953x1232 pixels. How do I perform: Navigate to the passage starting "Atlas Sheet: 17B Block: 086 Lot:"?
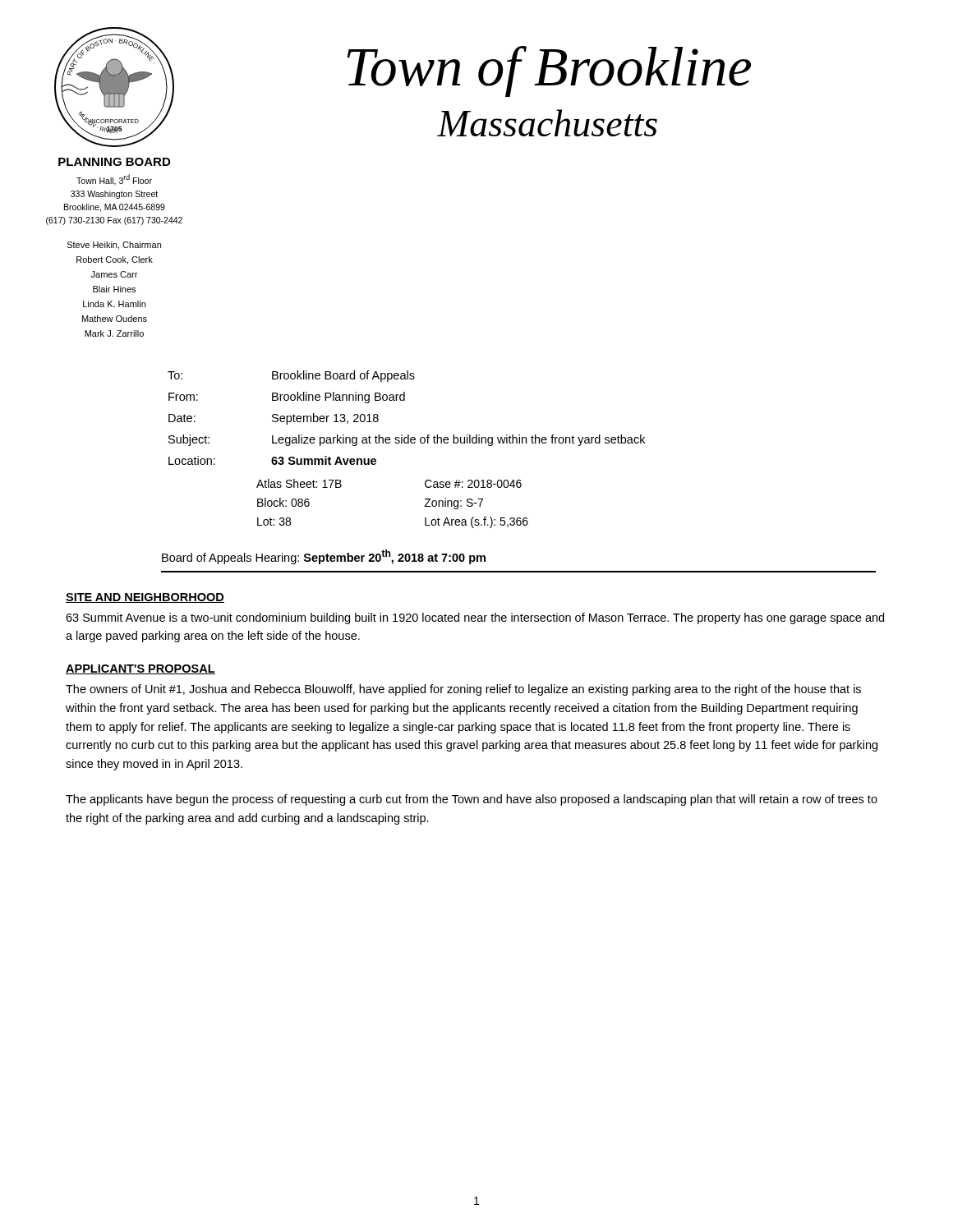[x=299, y=502]
